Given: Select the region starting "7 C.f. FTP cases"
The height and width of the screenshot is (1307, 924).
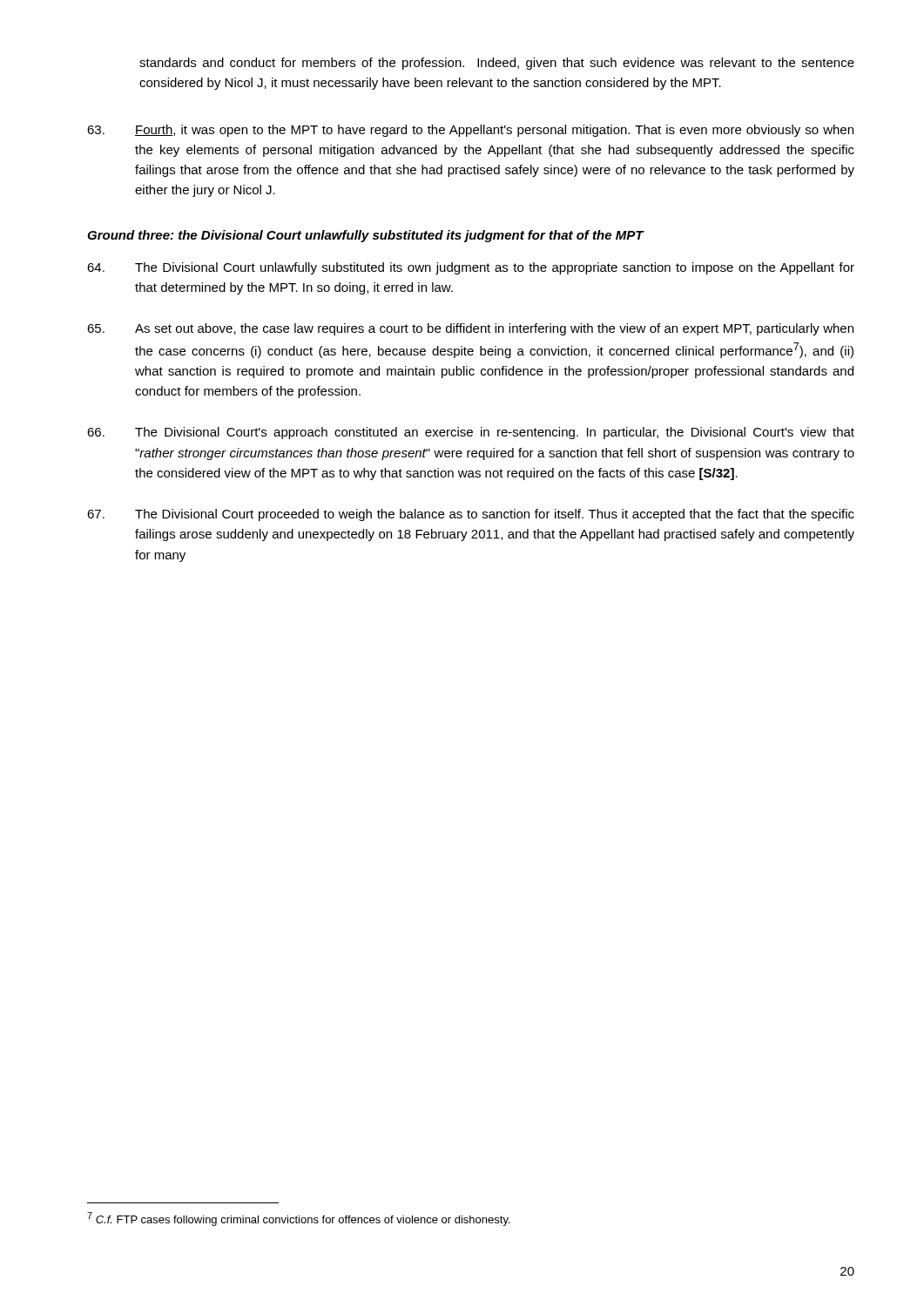Looking at the screenshot, I should tap(299, 1218).
